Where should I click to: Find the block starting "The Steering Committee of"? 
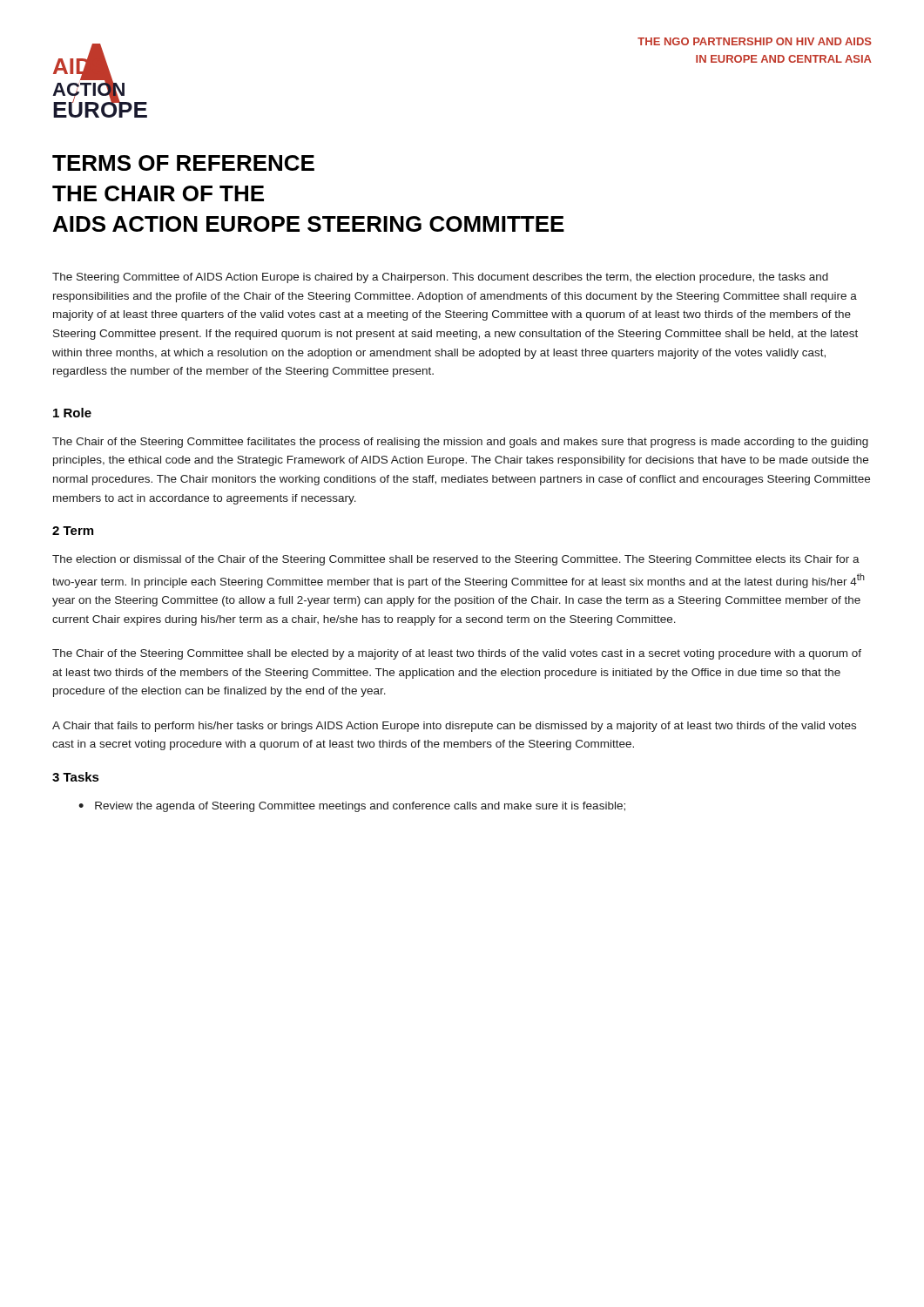click(x=455, y=324)
